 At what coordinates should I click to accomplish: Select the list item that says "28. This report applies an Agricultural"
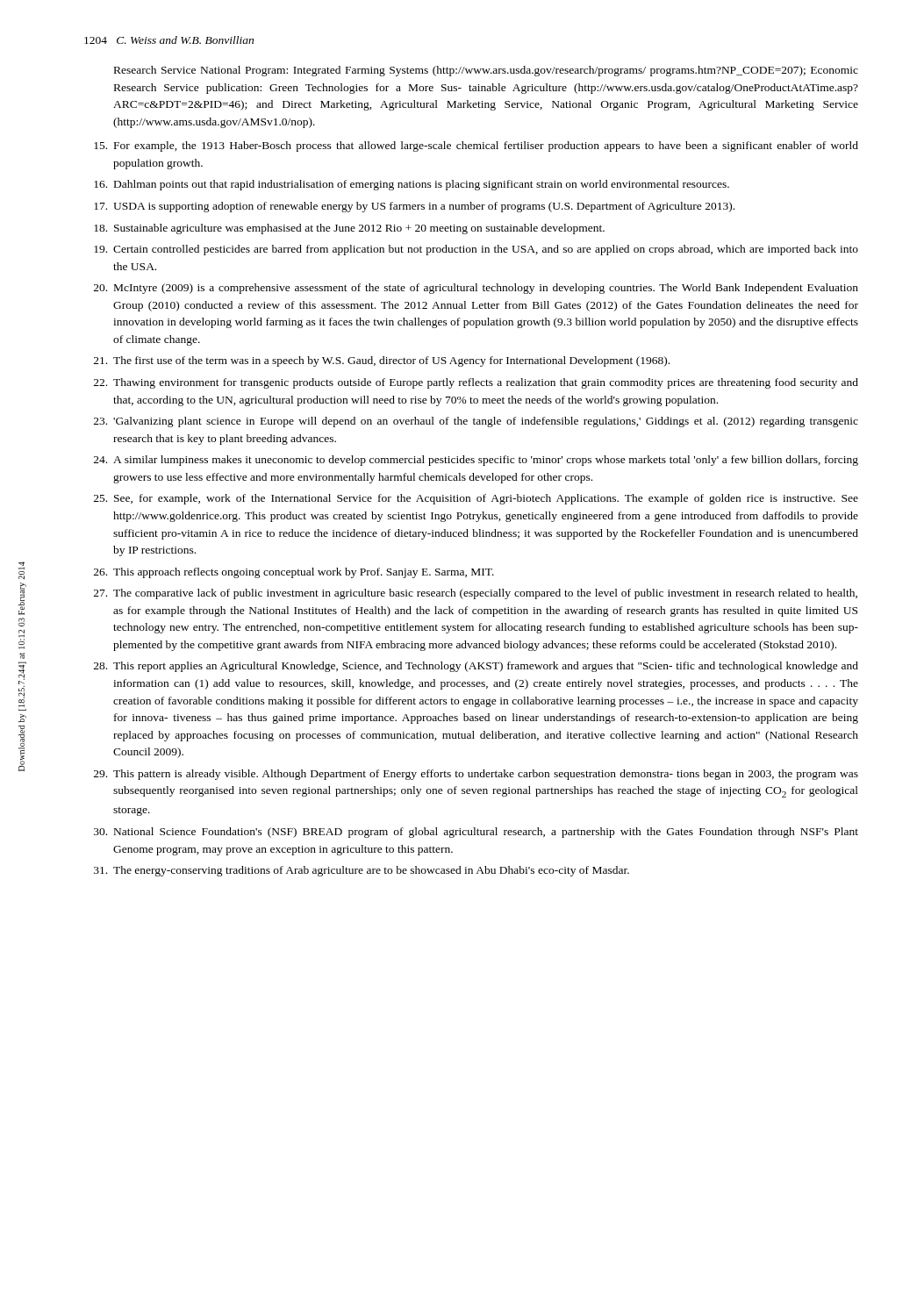(471, 709)
